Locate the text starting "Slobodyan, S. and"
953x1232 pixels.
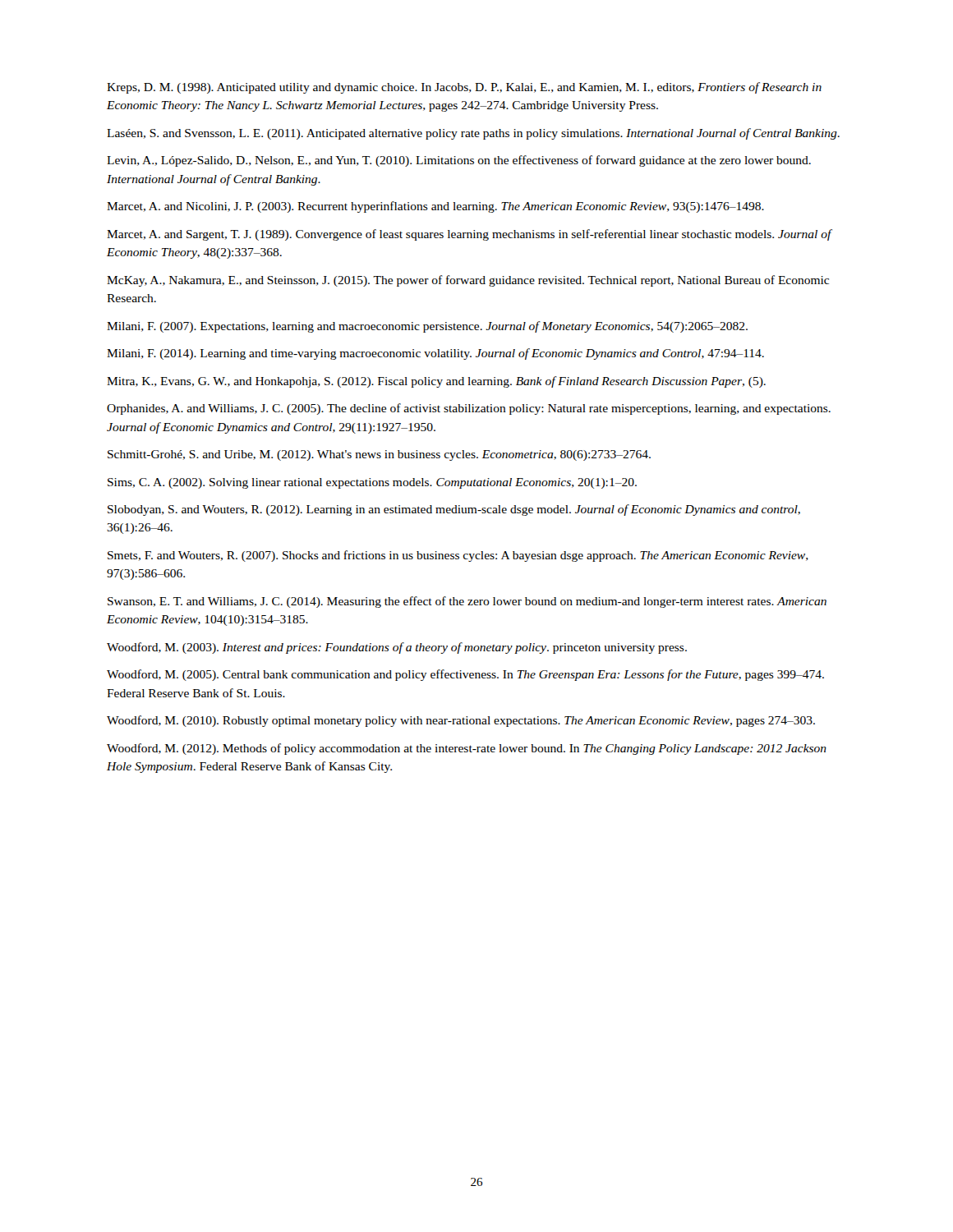(x=454, y=518)
